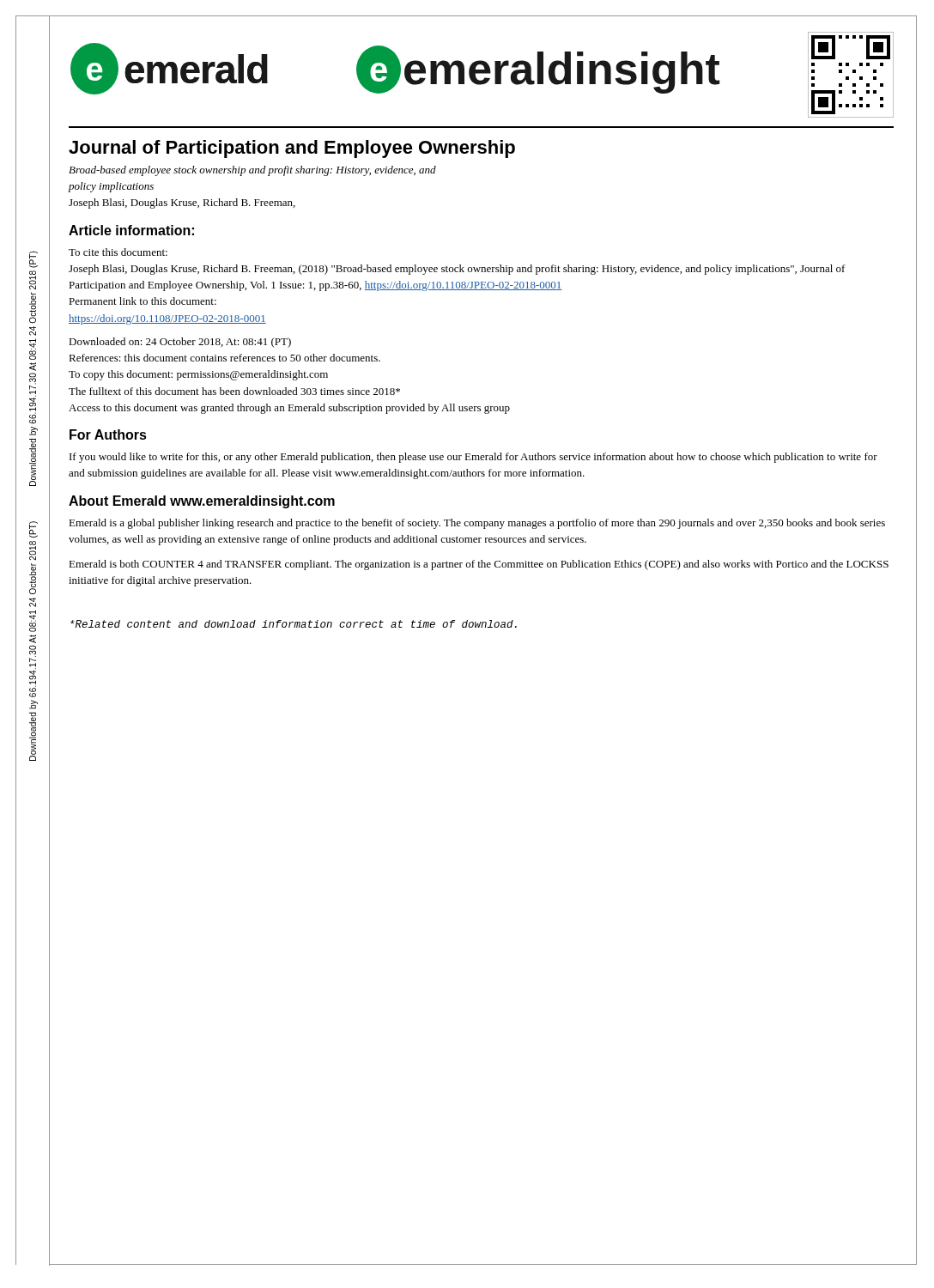Find the title that says "Journal of Participation and Employee Ownership"

[x=292, y=147]
